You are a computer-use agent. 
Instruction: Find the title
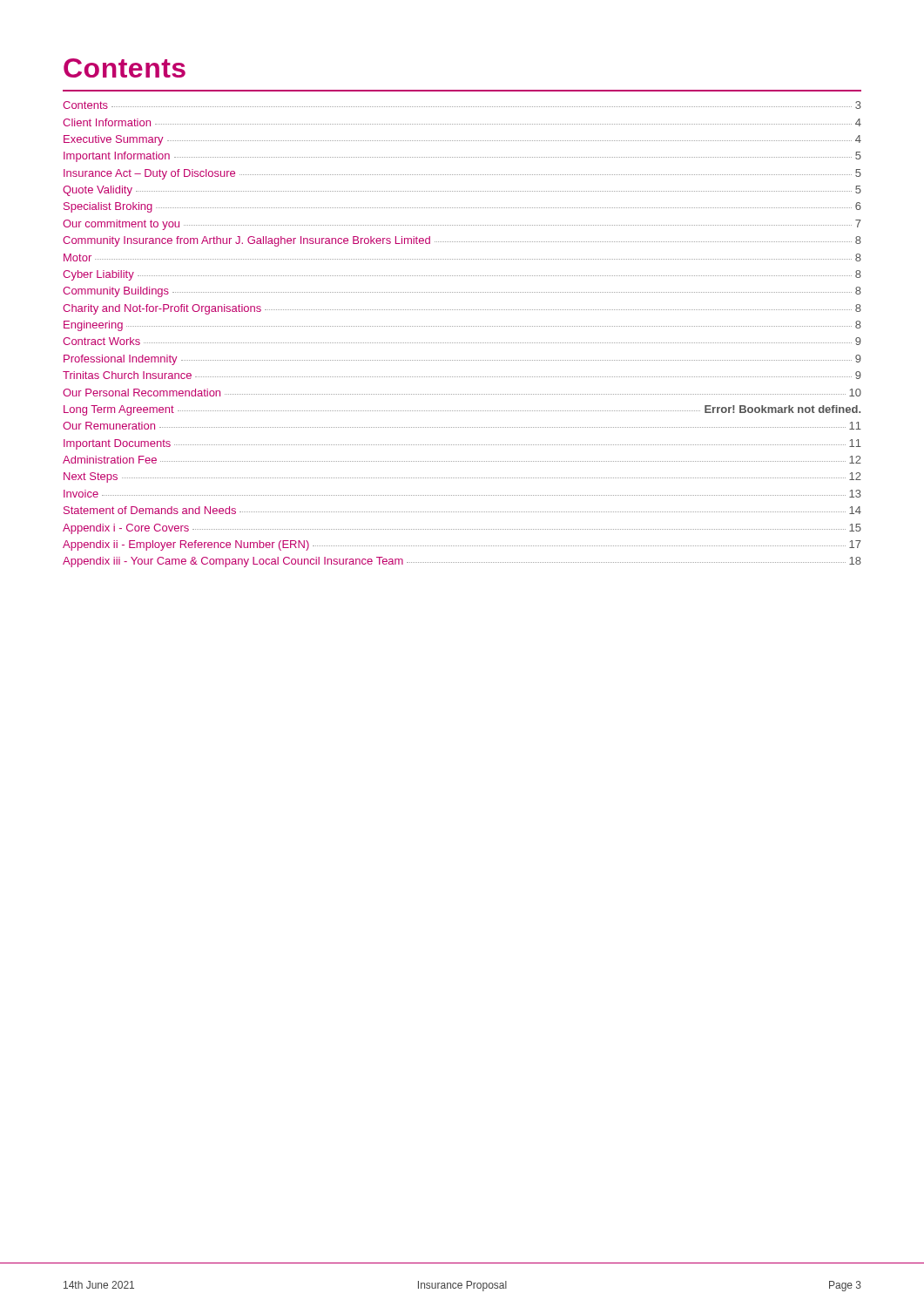pyautogui.click(x=125, y=68)
